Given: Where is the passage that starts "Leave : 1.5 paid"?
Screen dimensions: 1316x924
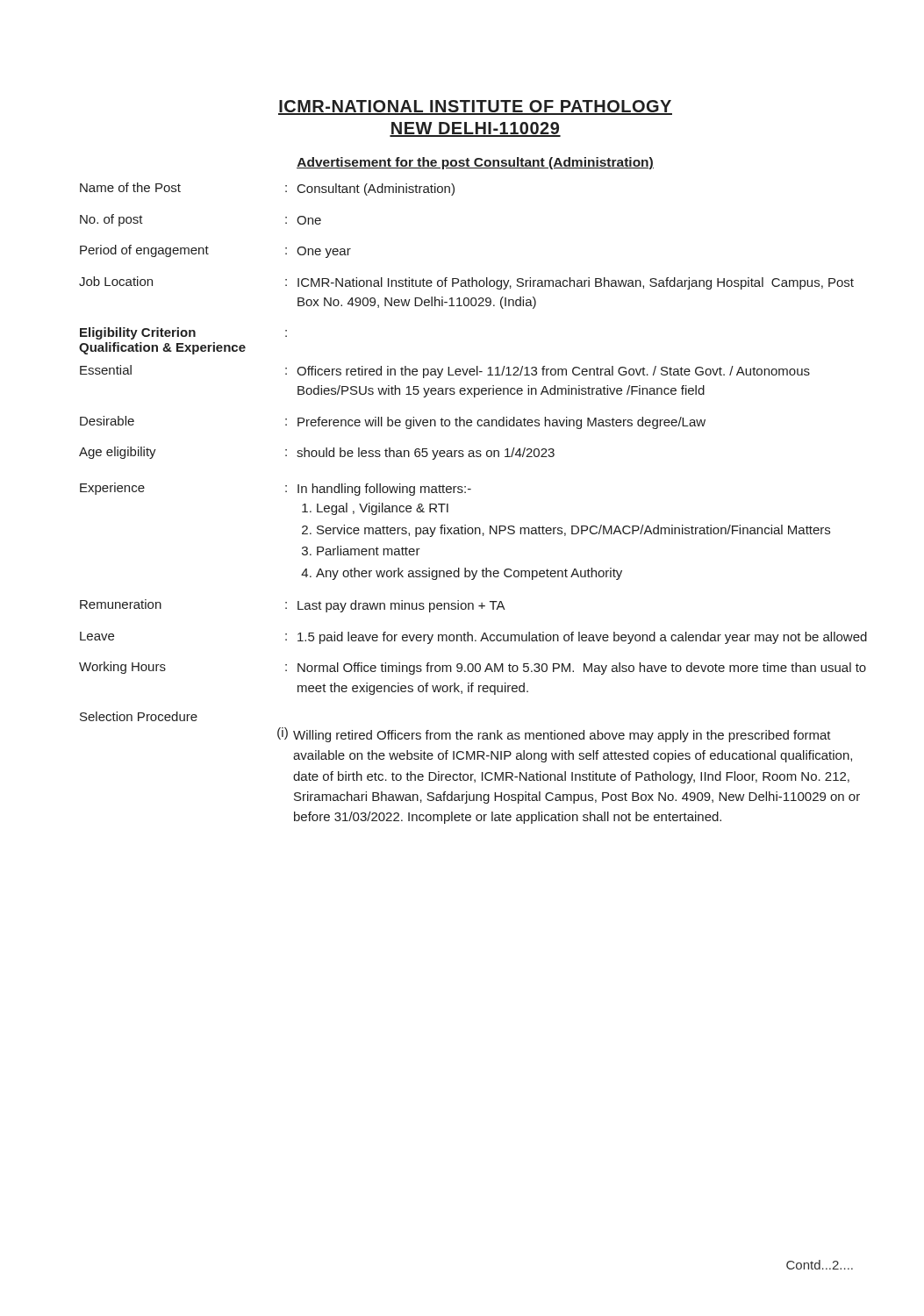Looking at the screenshot, I should [475, 637].
